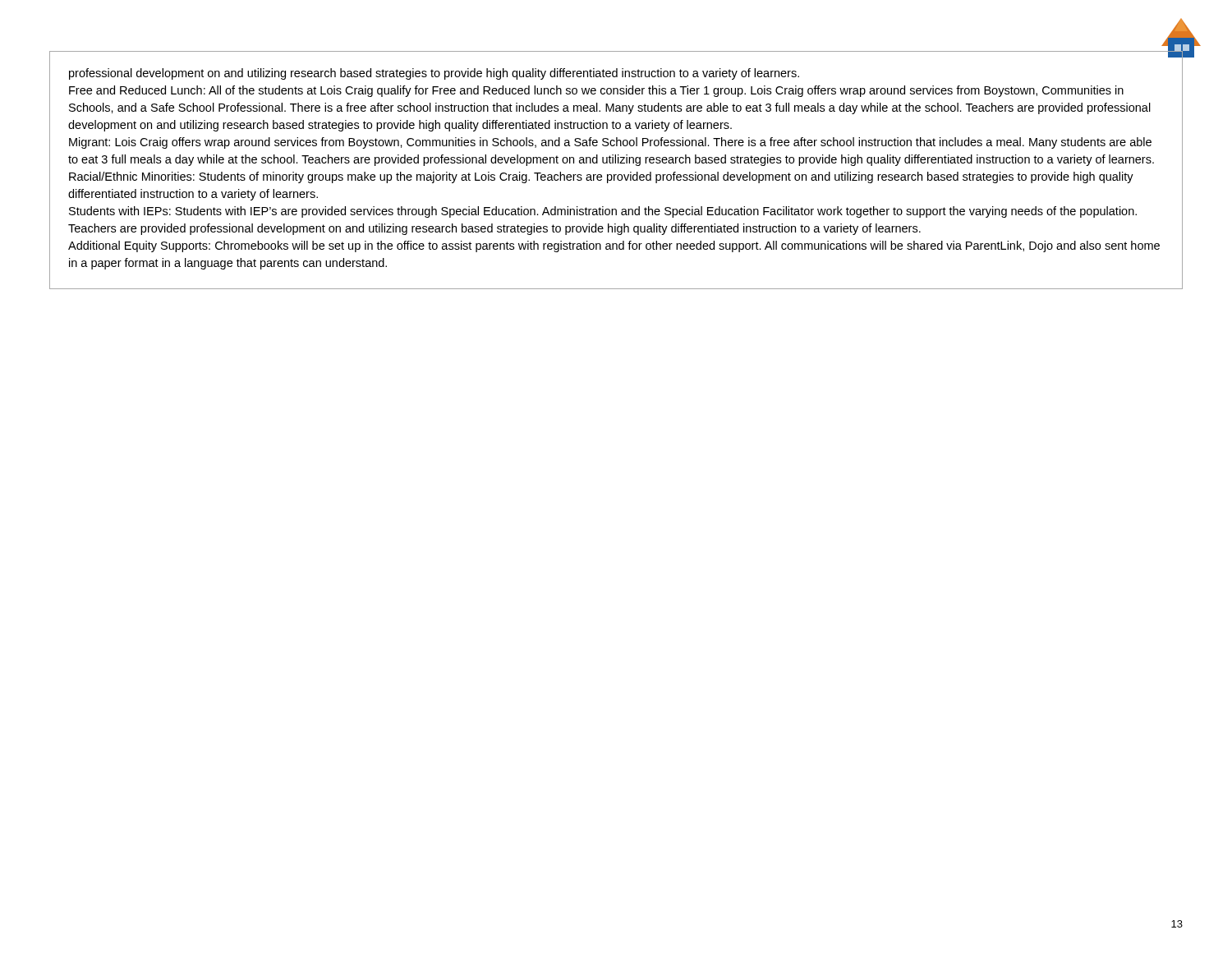This screenshot has height=953, width=1232.
Task: Navigate to the text starting "Students with IEPs: Students with IEP’s are"
Action: 616,220
